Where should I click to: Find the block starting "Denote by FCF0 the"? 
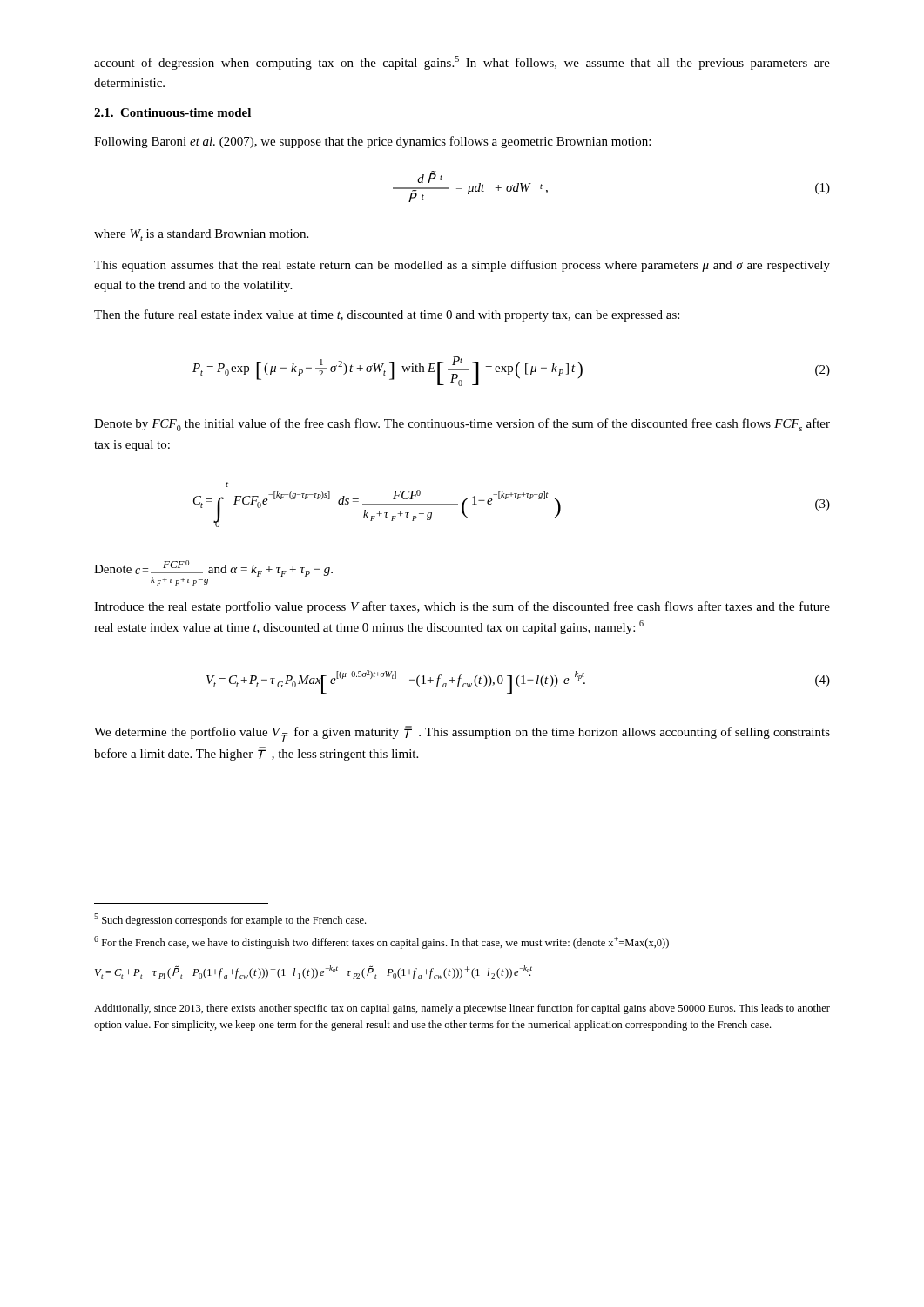coord(462,434)
